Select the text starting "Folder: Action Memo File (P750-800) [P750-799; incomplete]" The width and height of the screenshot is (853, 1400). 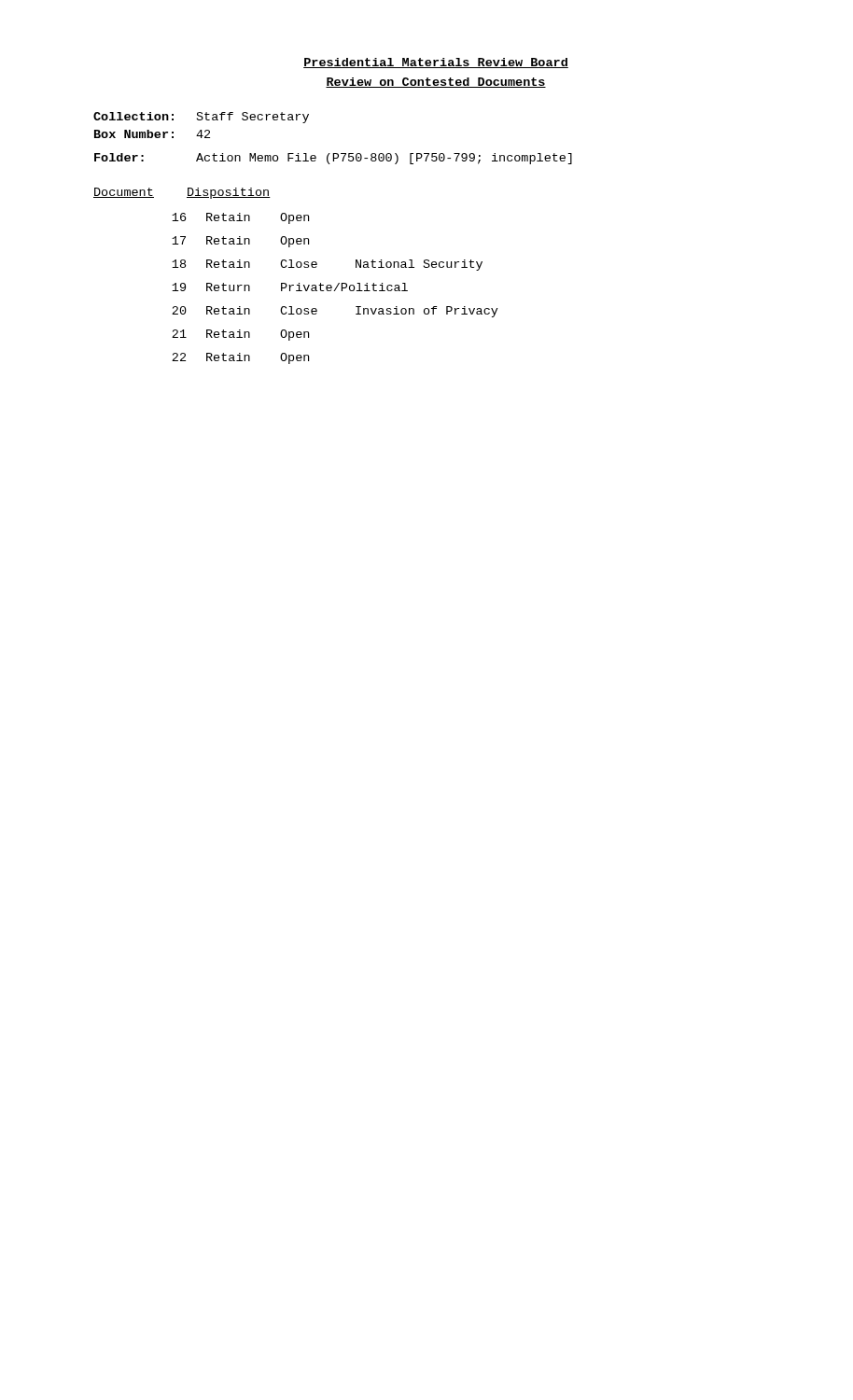tap(436, 158)
